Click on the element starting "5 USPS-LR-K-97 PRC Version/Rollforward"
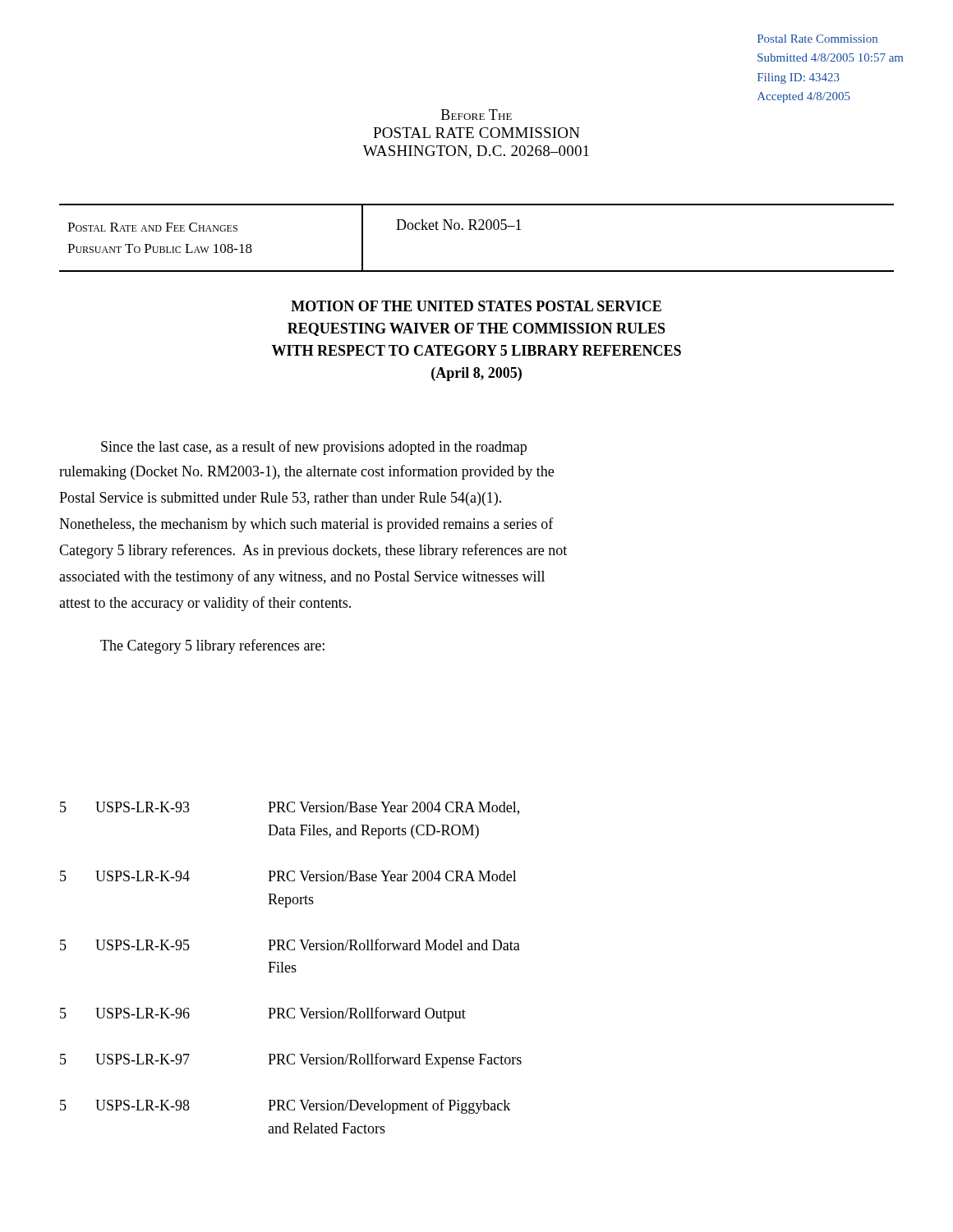Screen dimensions: 1232x953 (476, 1061)
